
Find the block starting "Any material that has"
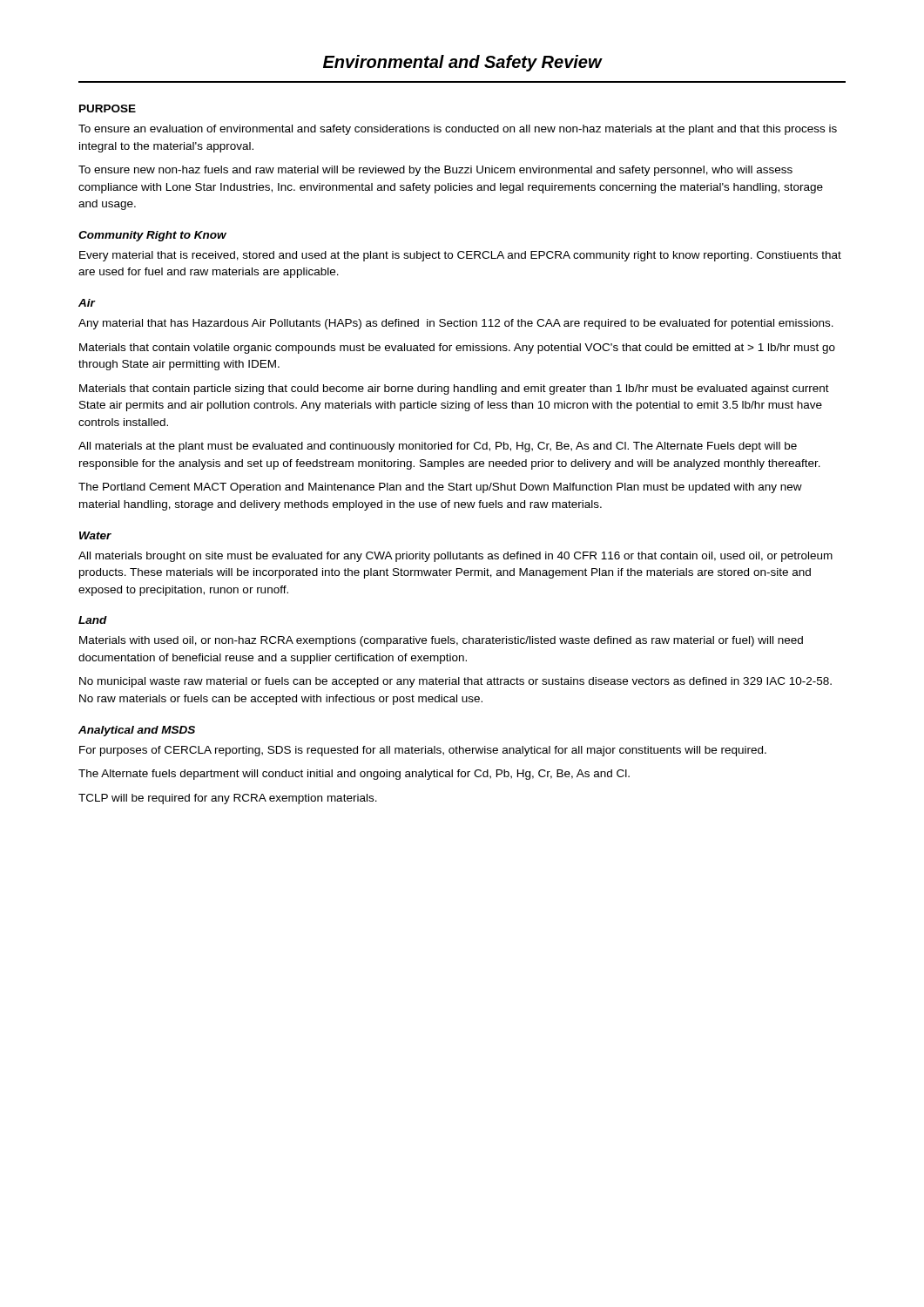456,323
